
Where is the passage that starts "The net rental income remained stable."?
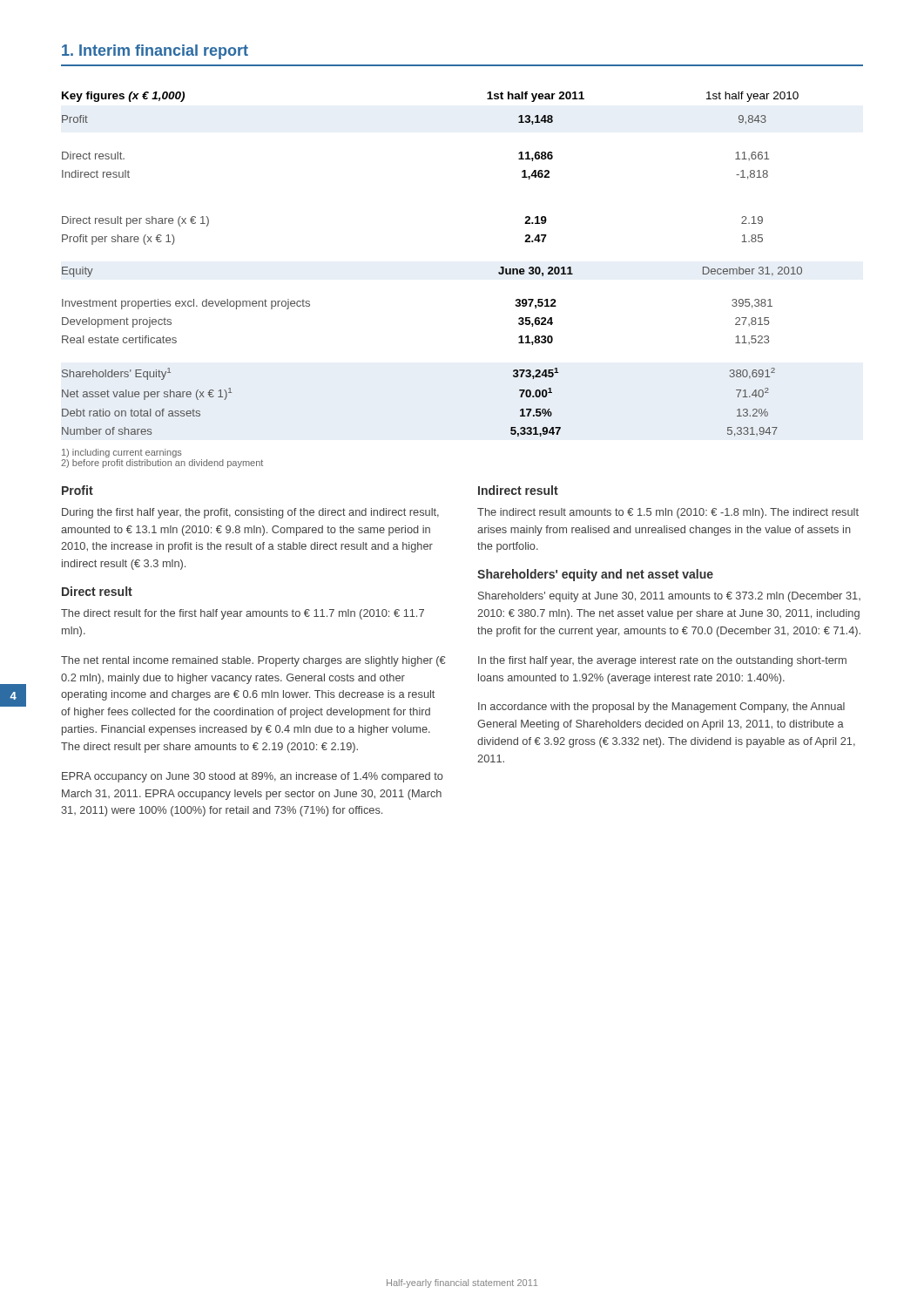[253, 703]
